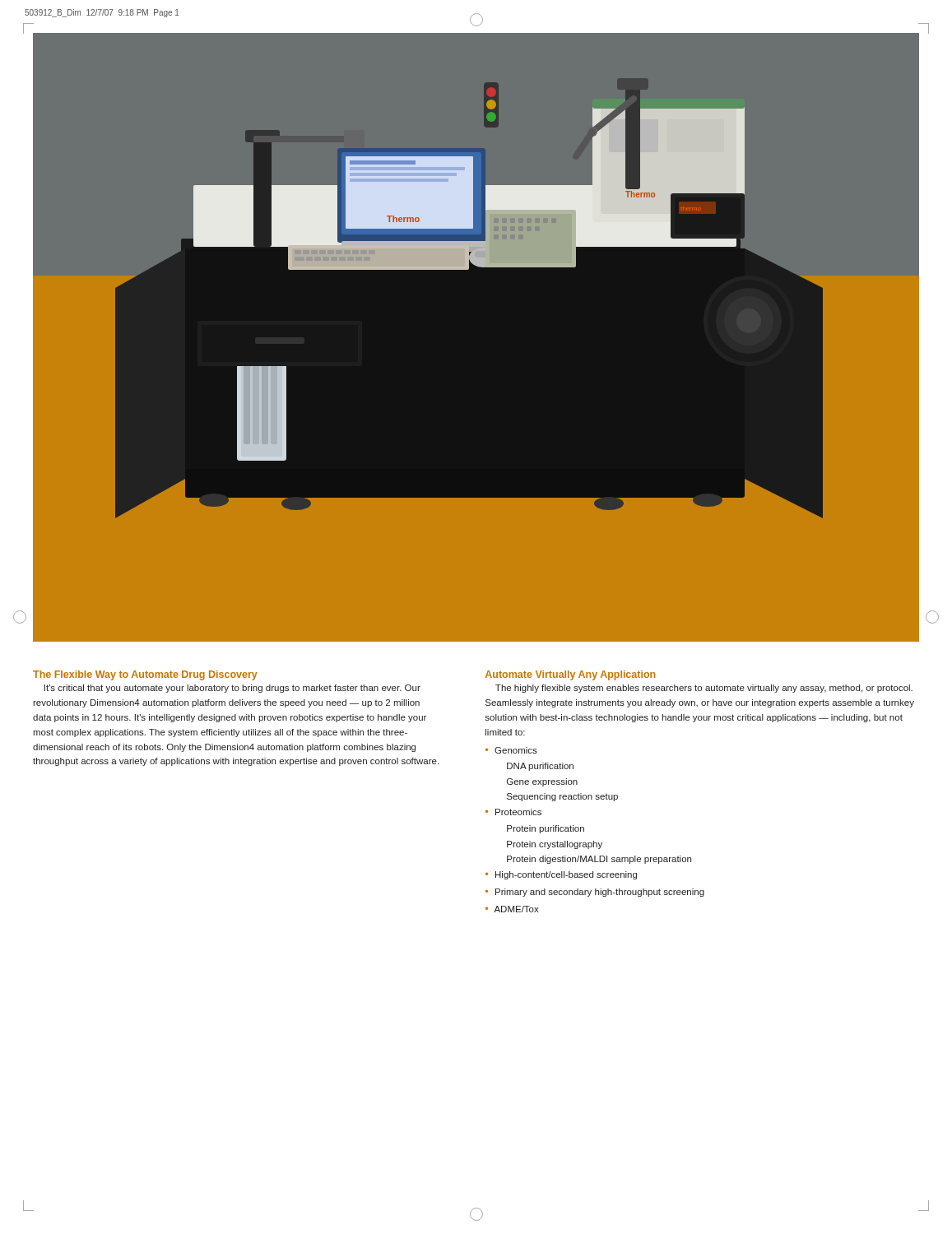This screenshot has width=952, height=1234.
Task: Click on the passage starting "Protein crystallography"
Action: [555, 845]
